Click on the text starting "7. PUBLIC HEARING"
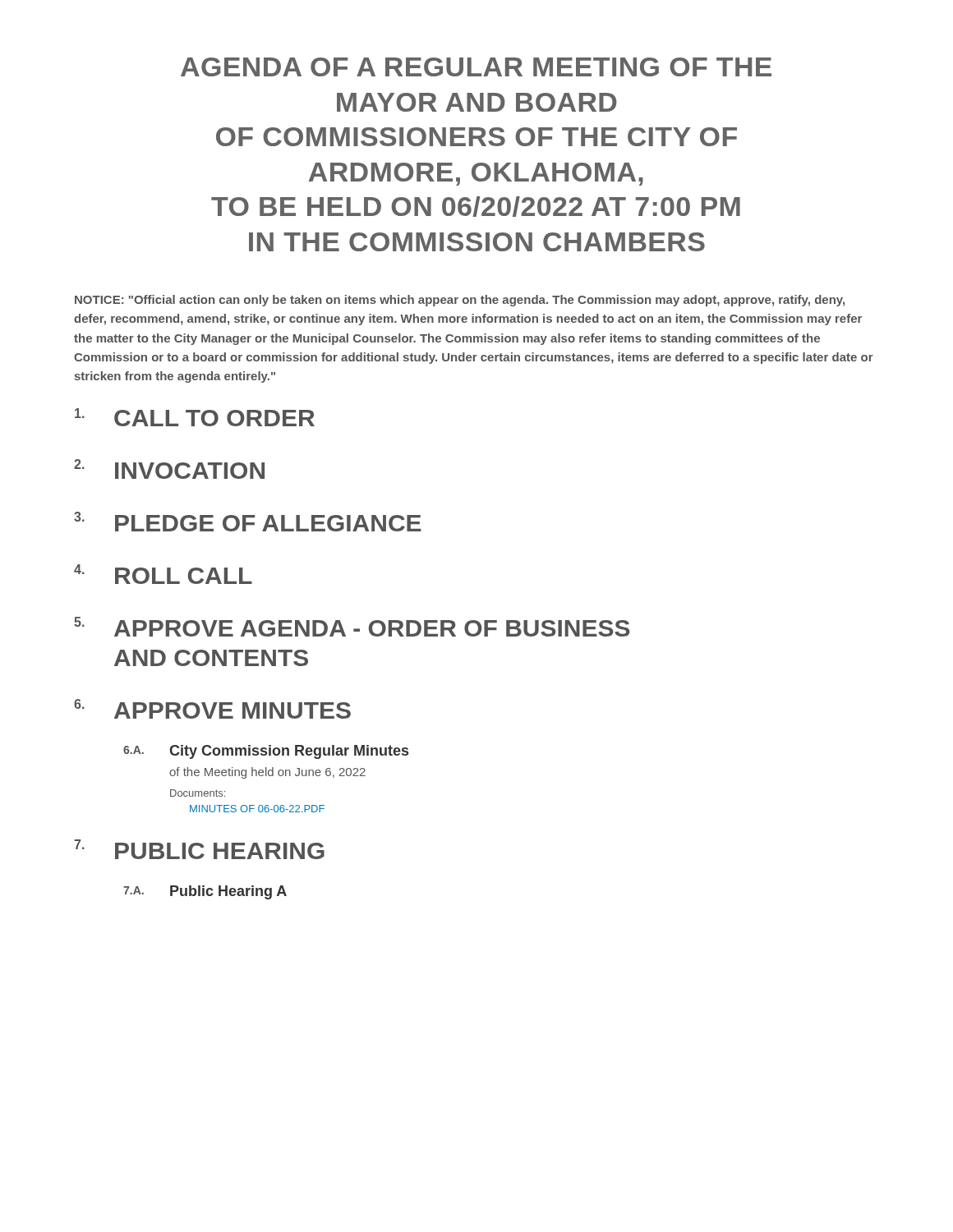 [199, 849]
